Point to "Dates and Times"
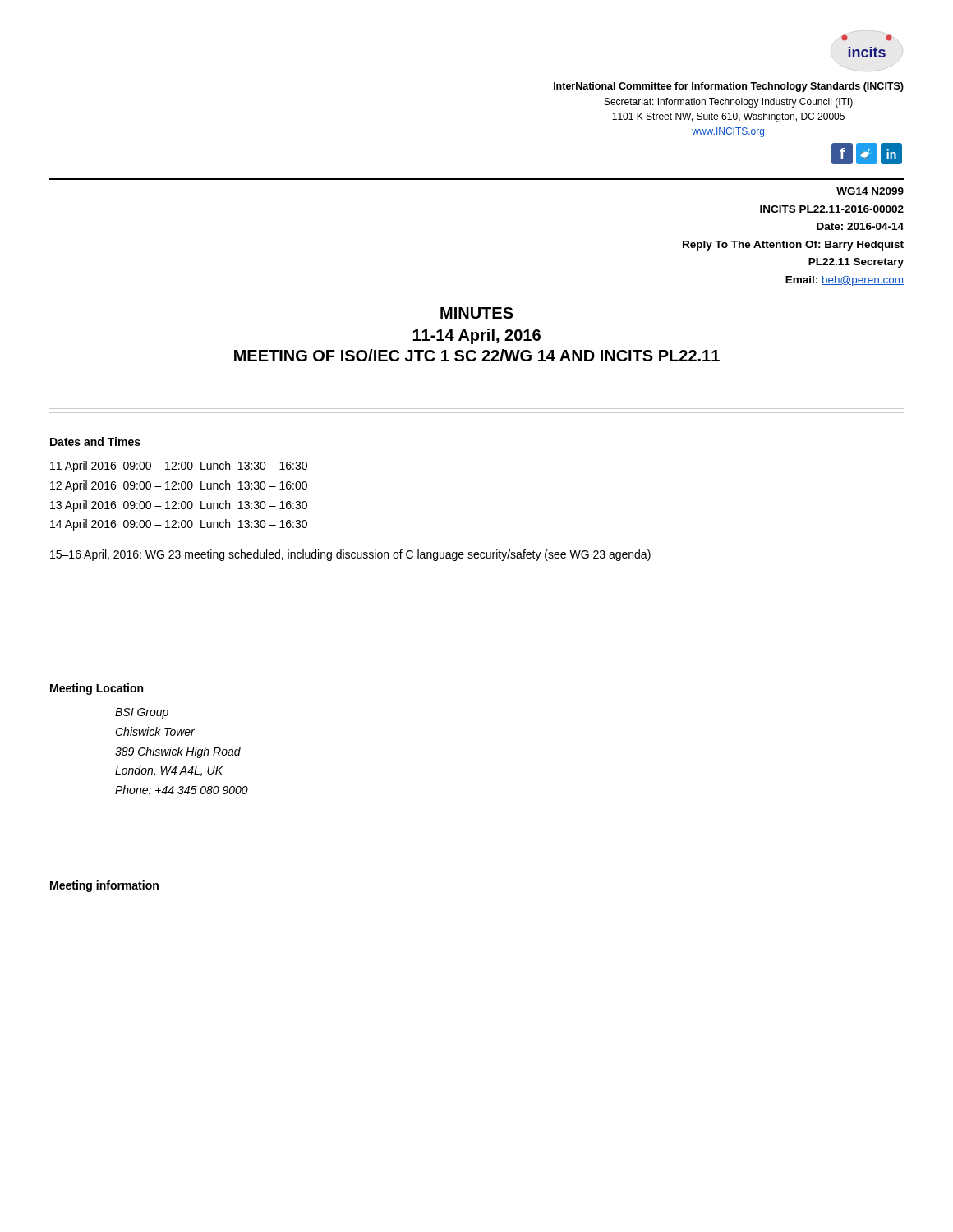Screen dimensions: 1232x953 (x=95, y=442)
